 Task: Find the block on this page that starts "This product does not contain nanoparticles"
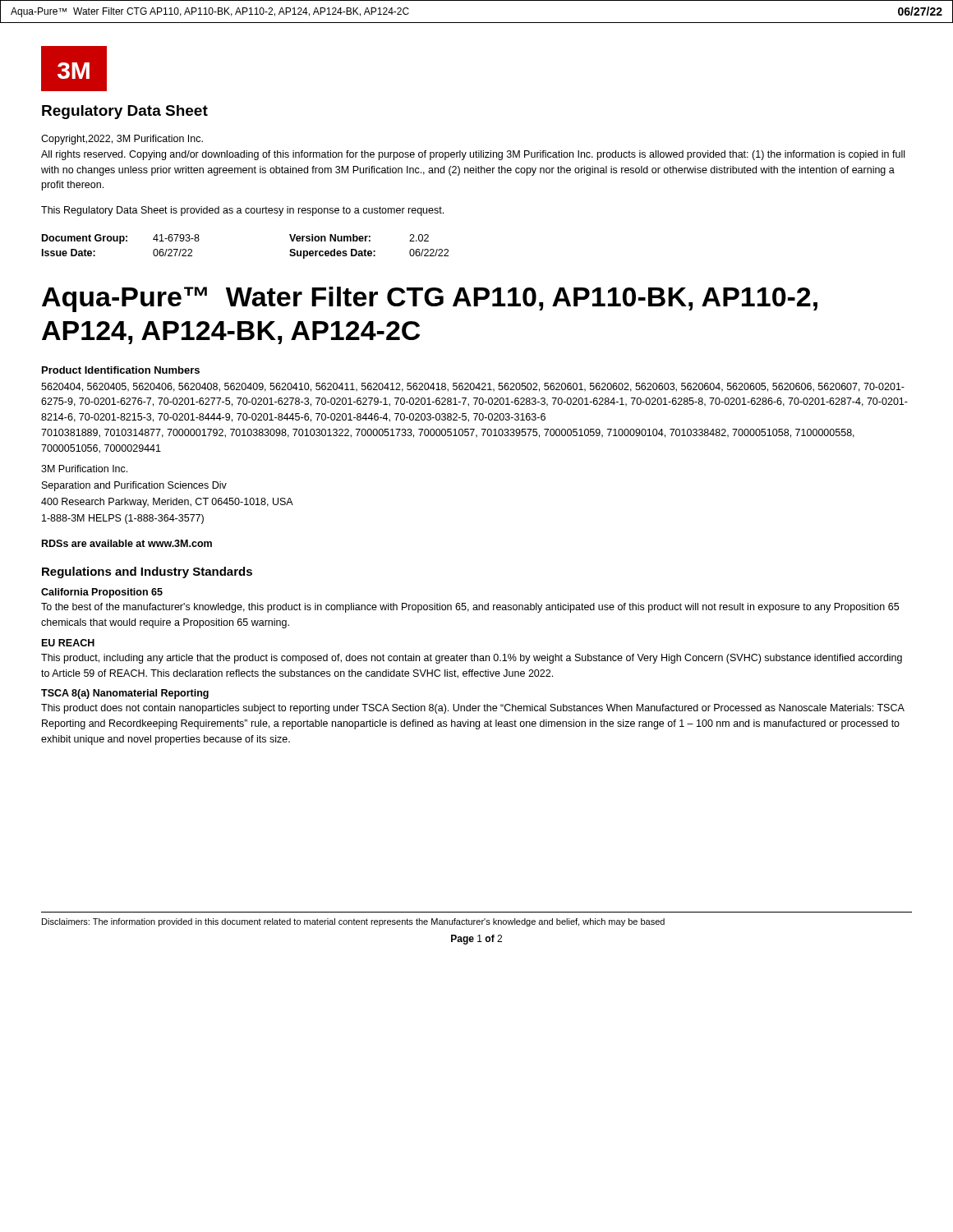pos(472,724)
